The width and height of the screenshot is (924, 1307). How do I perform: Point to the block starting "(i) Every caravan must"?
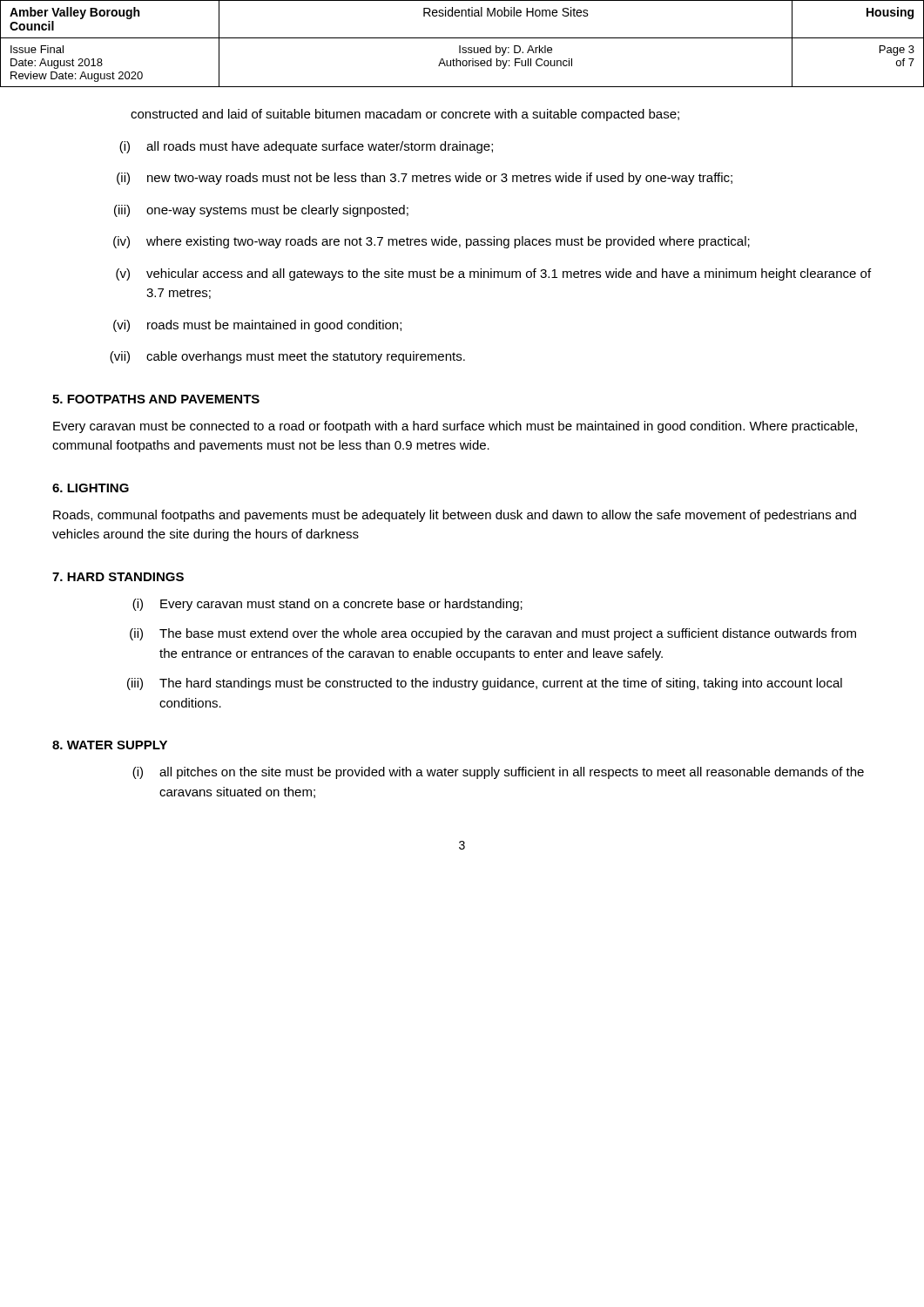pos(475,604)
